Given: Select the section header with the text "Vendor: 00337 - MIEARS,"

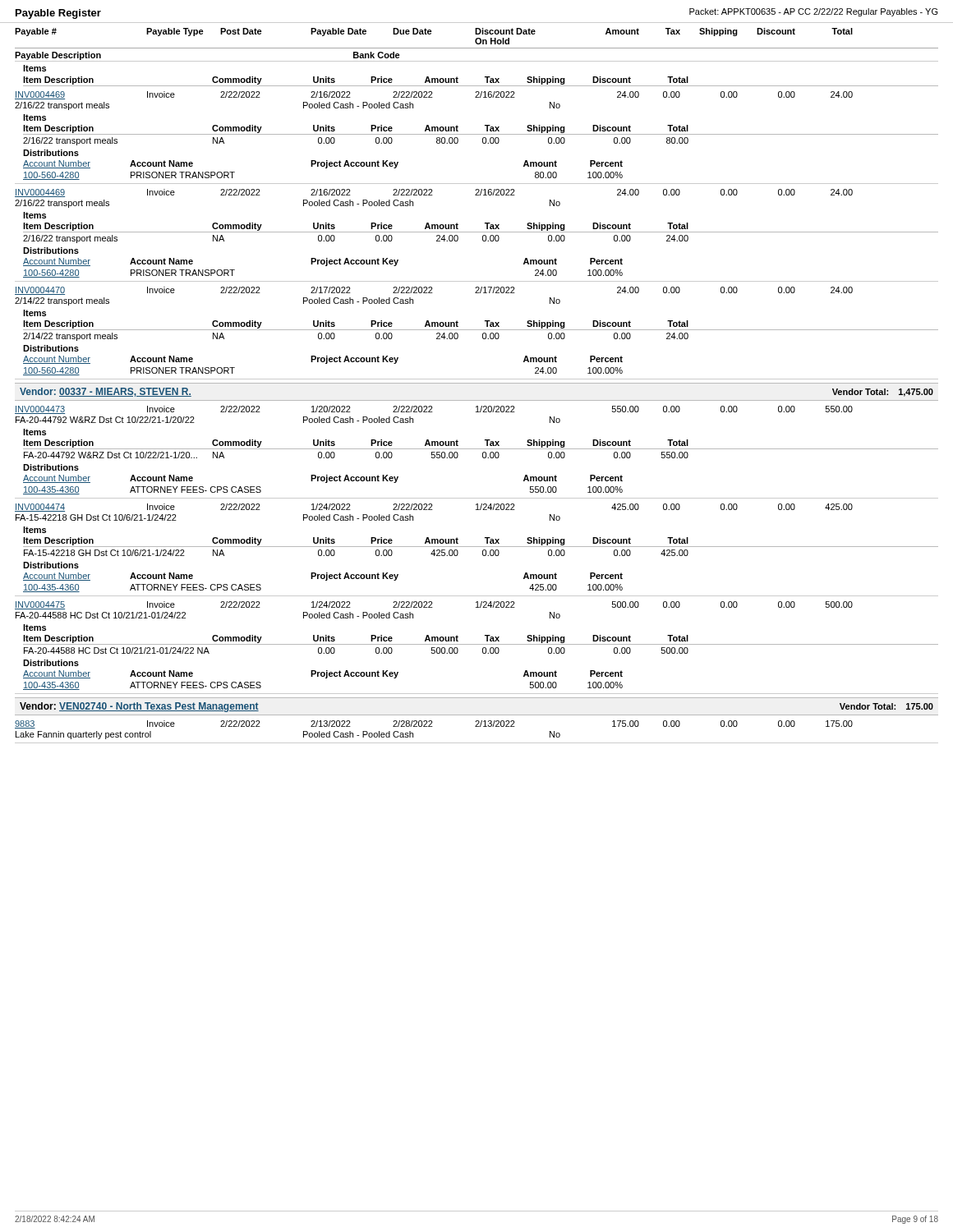Looking at the screenshot, I should [476, 392].
